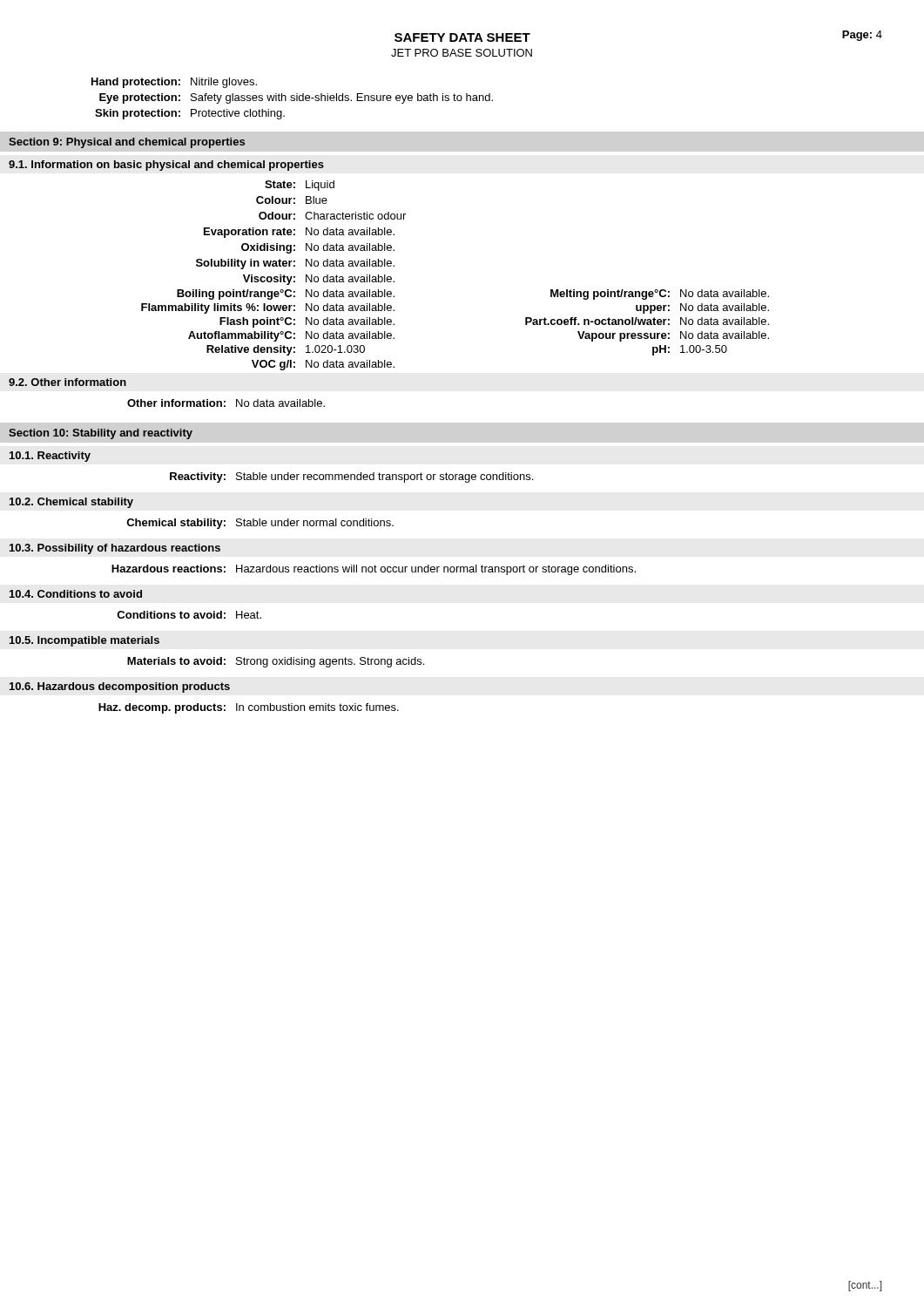924x1307 pixels.
Task: Find the region starting "Relative density: 1.020-1.030 pH:"
Action: click(x=288, y=350)
